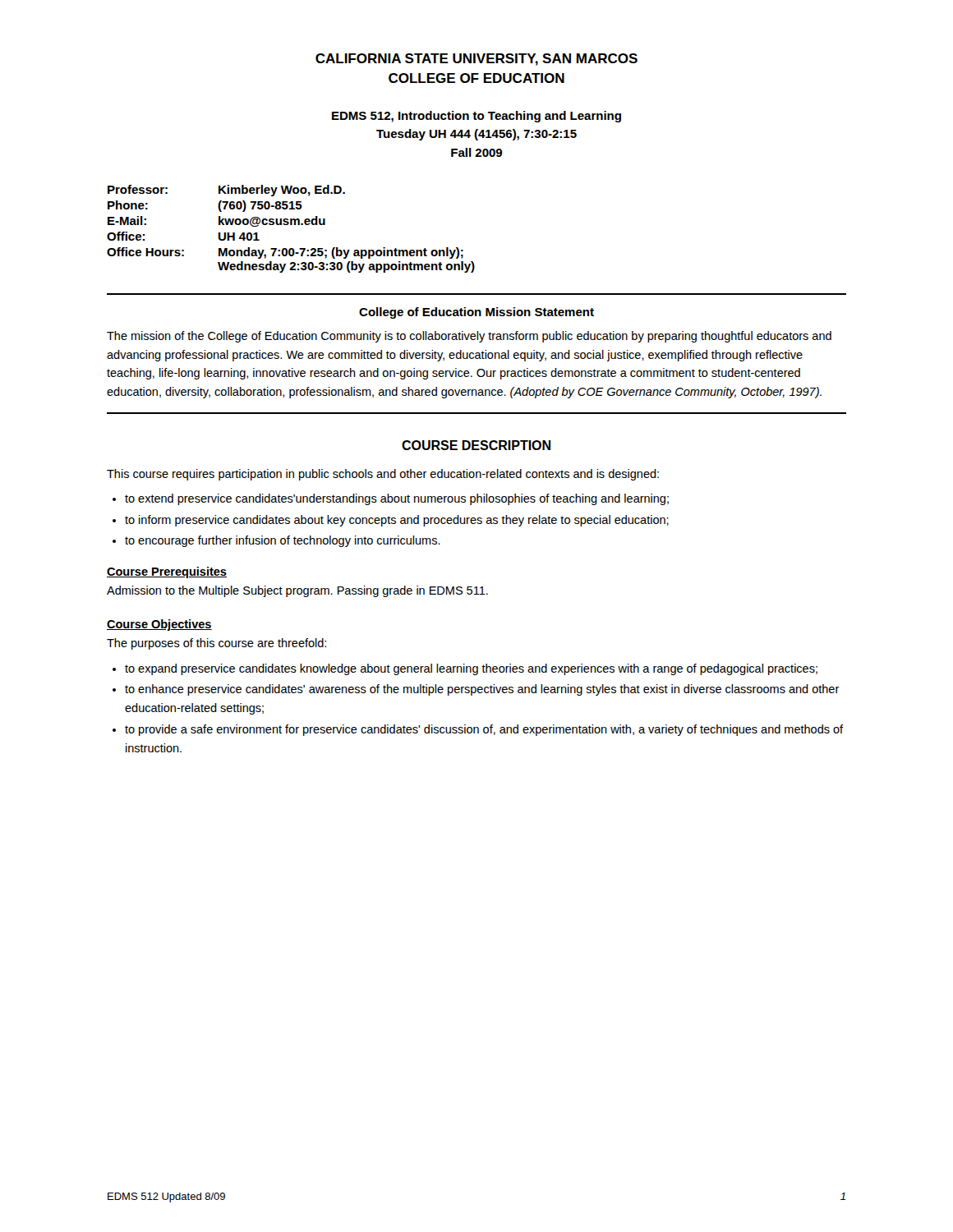The image size is (953, 1232).
Task: Locate the text block starting "College of Education Mission Statement"
Action: pos(476,312)
